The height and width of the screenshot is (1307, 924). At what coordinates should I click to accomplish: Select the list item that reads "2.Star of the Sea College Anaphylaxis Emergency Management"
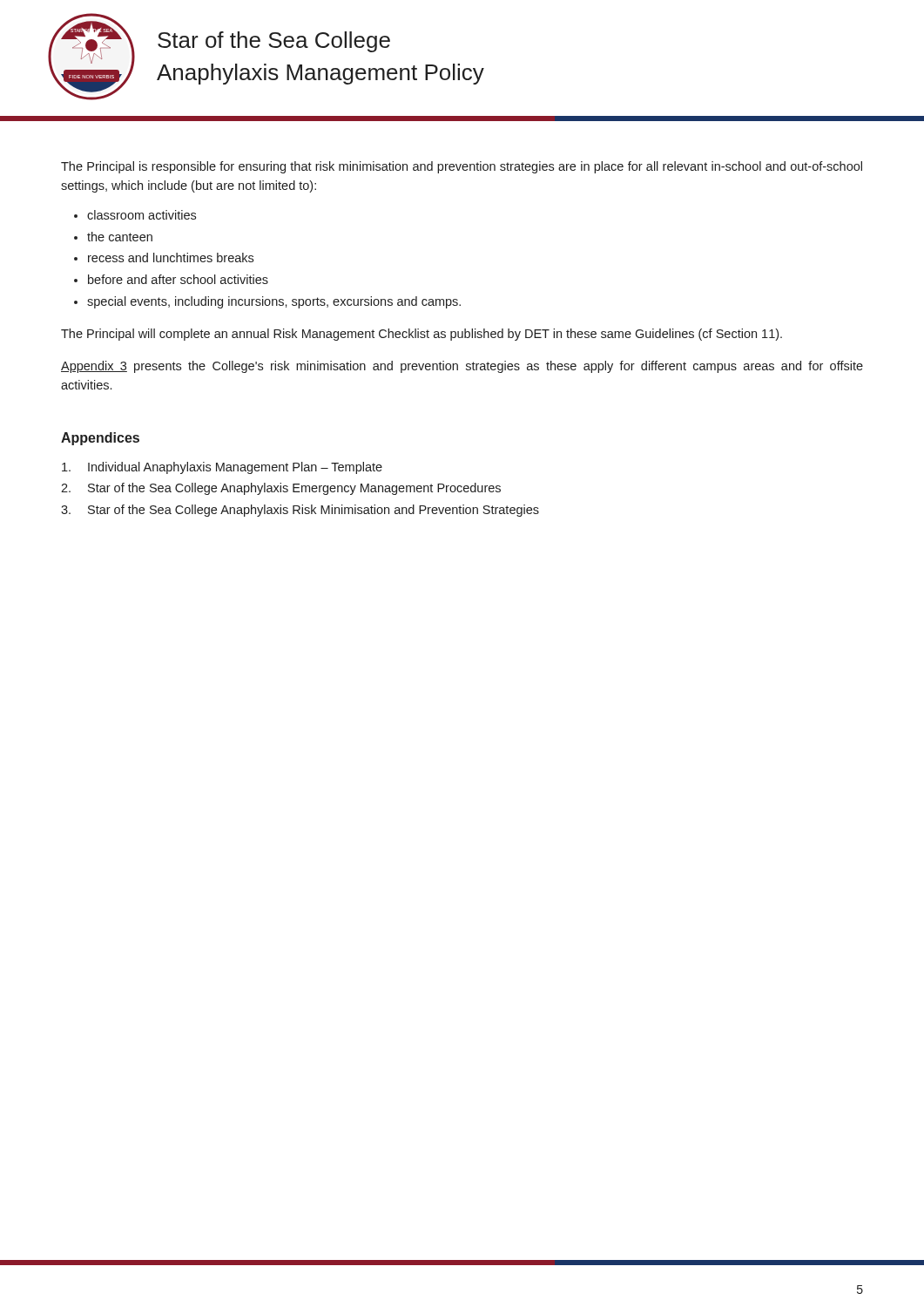[x=281, y=488]
